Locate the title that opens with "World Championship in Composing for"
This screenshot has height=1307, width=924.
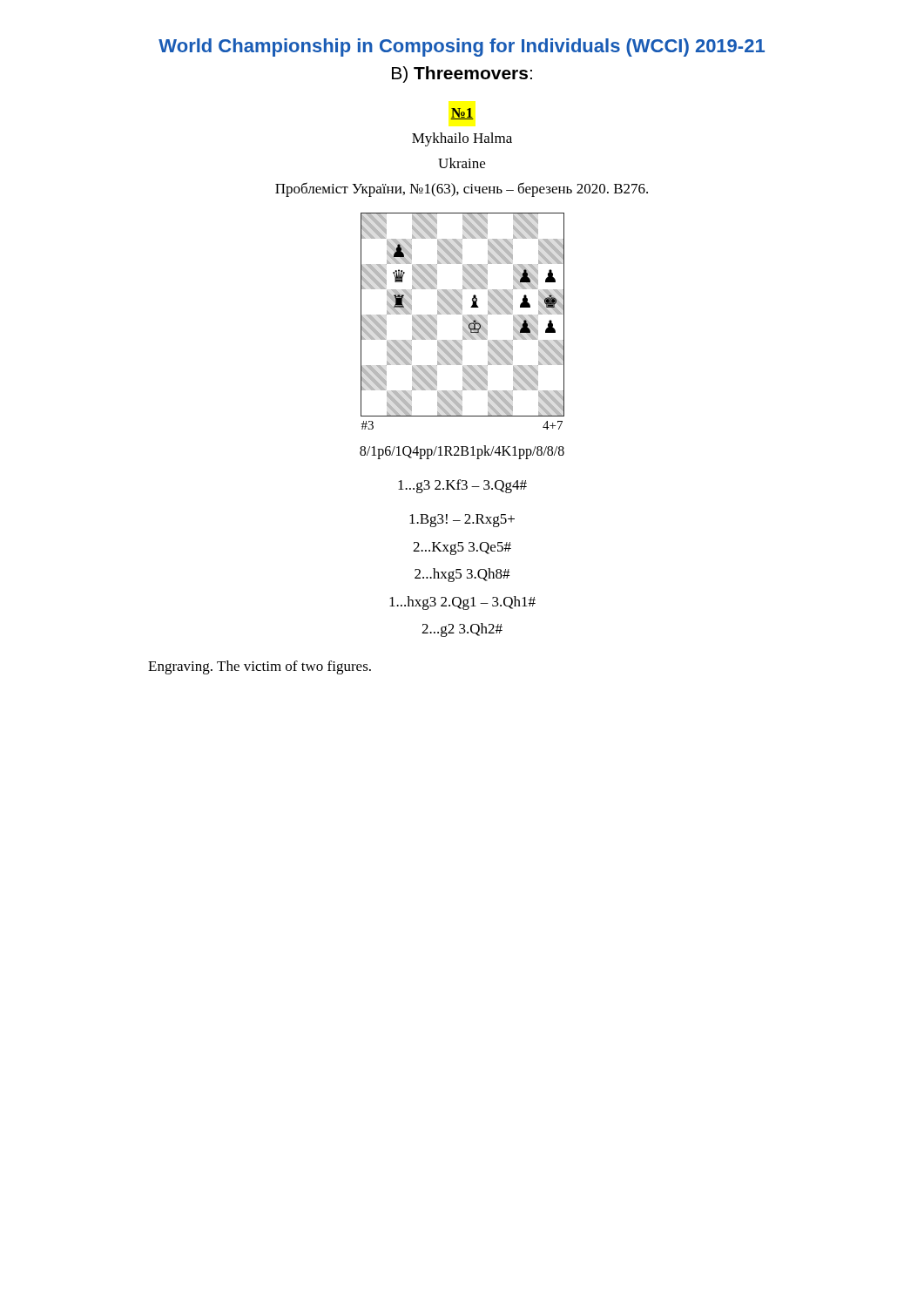pyautogui.click(x=462, y=59)
